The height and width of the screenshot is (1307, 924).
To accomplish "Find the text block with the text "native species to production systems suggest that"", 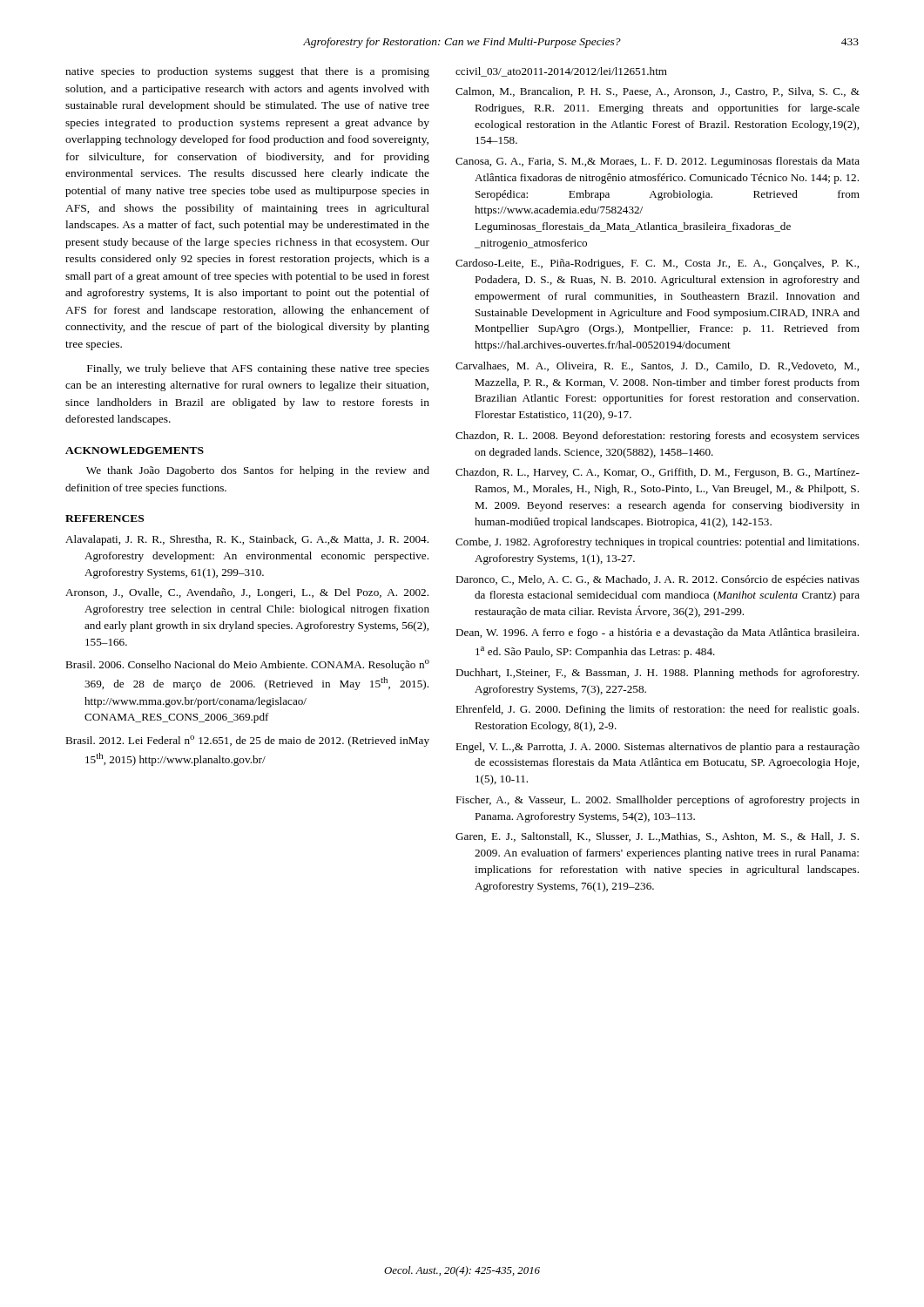I will 247,208.
